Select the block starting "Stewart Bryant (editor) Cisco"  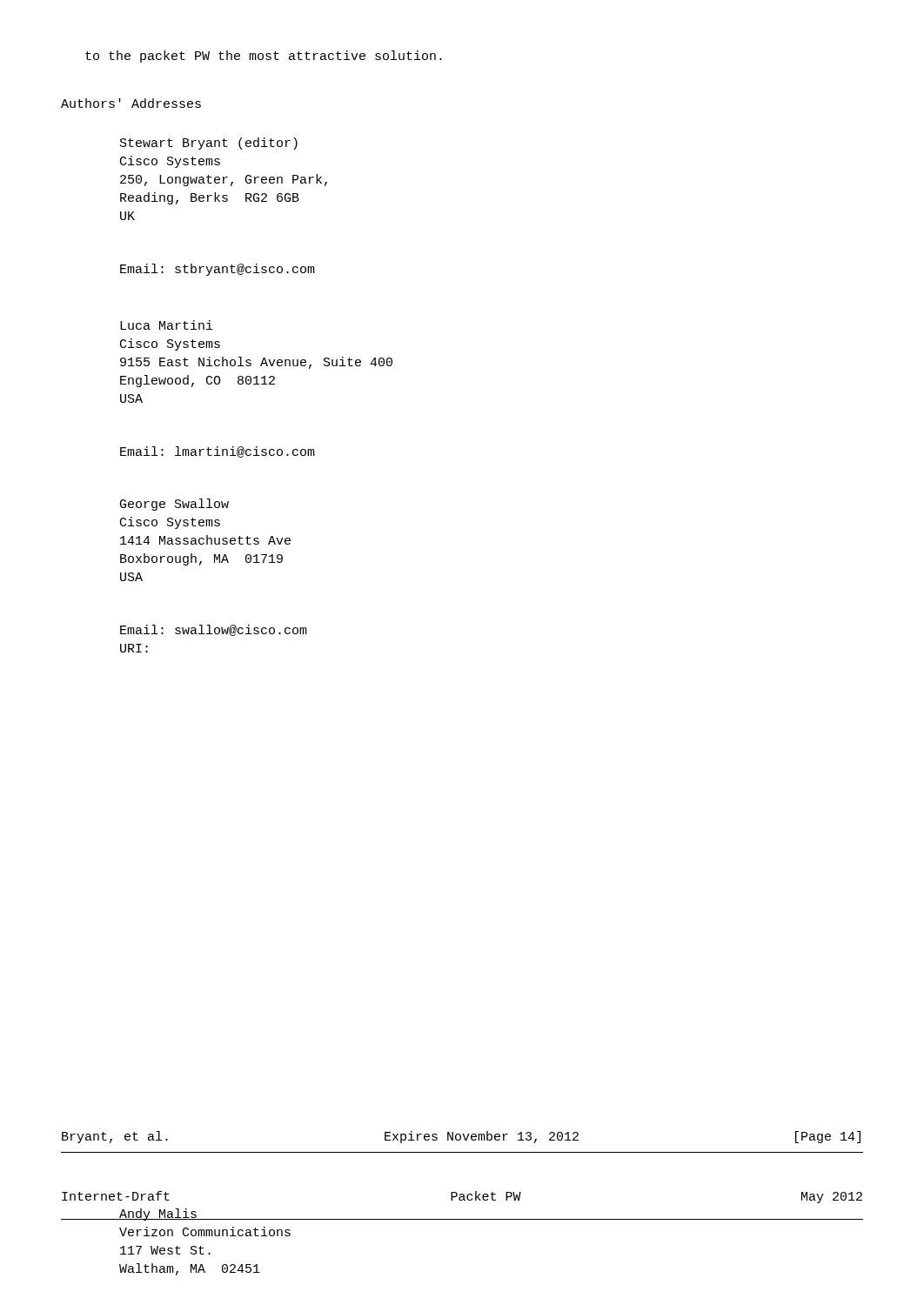(213, 180)
